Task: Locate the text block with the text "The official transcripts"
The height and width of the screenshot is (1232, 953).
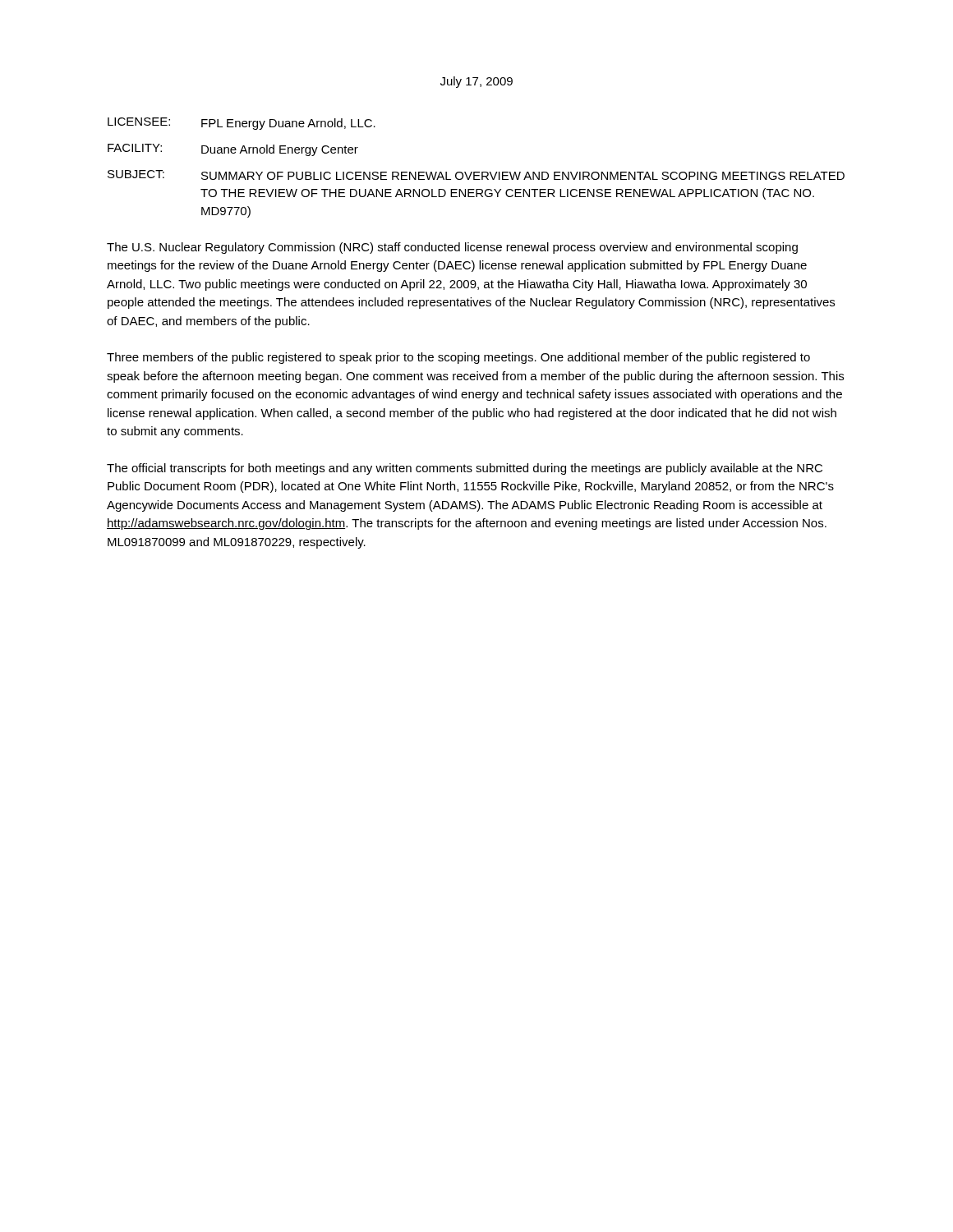Action: click(x=470, y=505)
